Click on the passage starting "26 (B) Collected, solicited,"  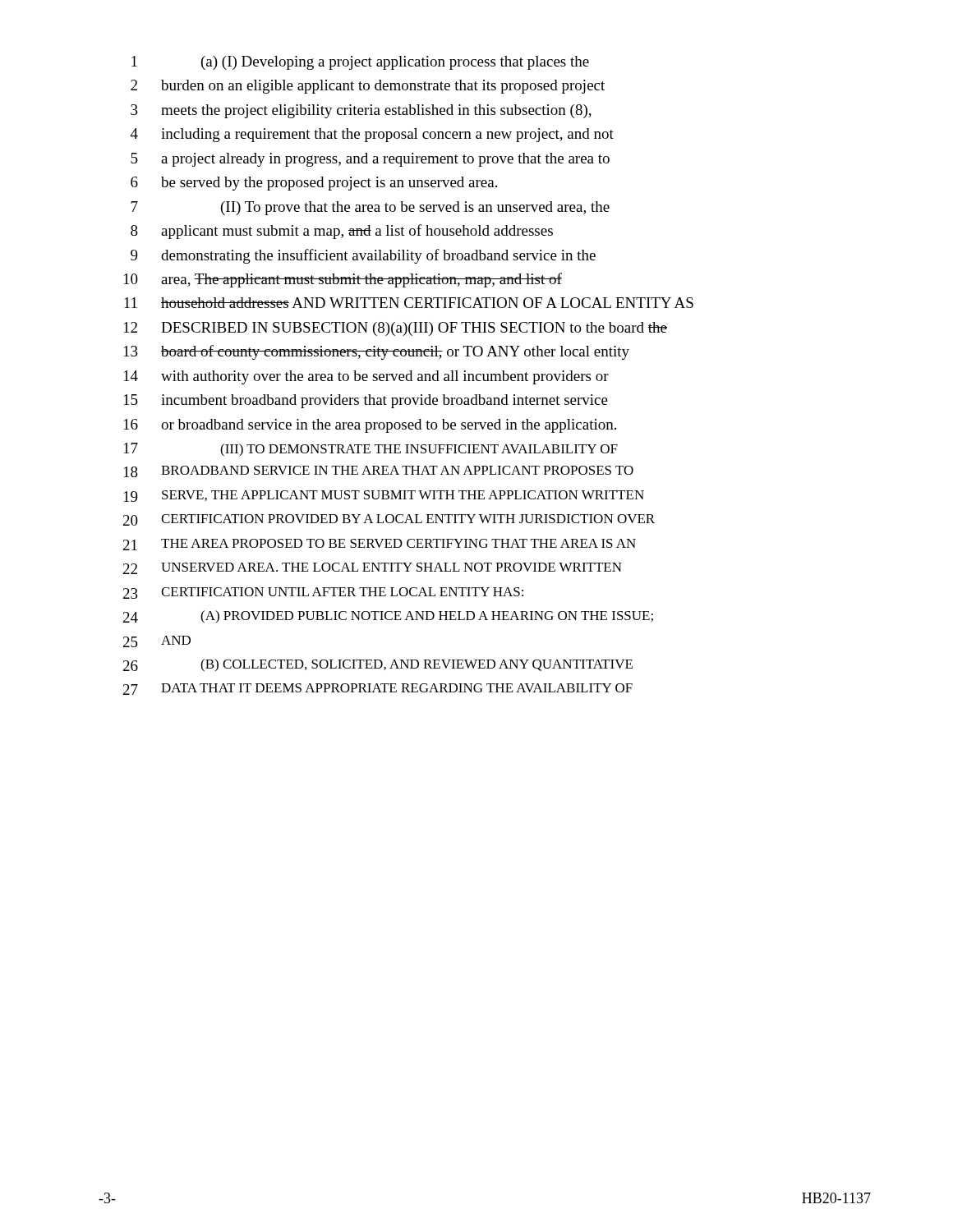485,666
